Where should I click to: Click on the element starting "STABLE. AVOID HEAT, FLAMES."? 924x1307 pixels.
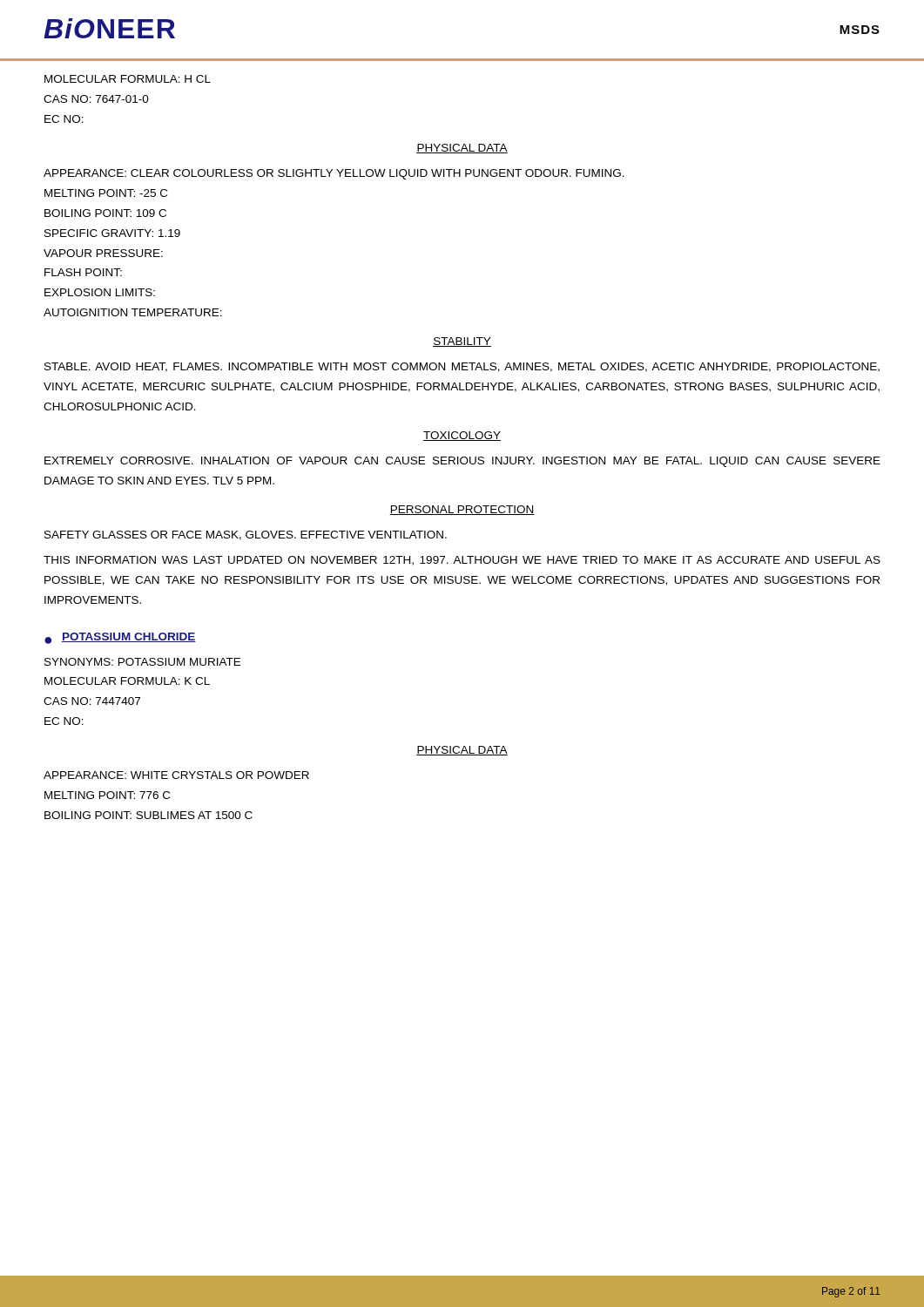coord(462,387)
